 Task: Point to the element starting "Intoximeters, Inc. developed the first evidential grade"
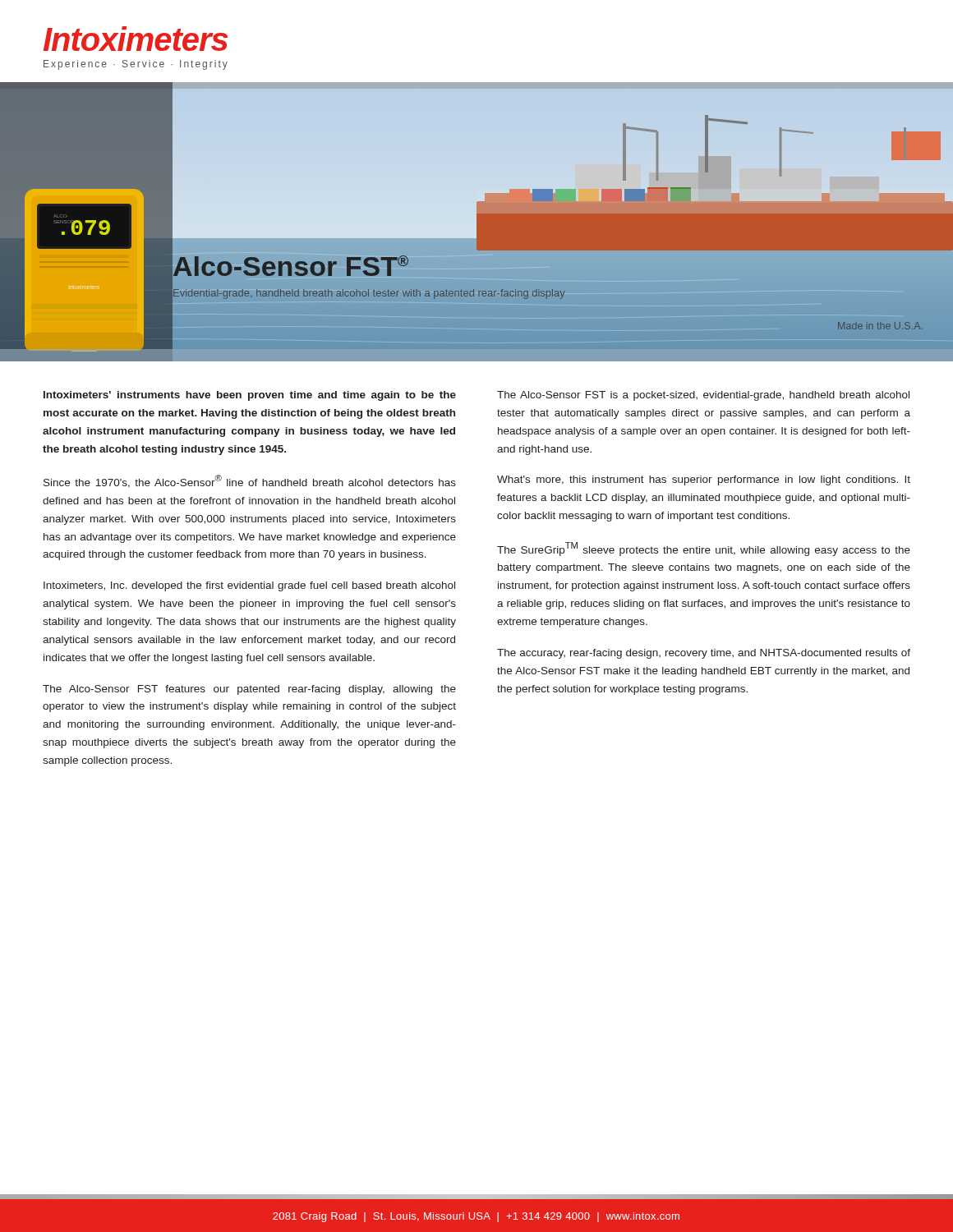[249, 622]
